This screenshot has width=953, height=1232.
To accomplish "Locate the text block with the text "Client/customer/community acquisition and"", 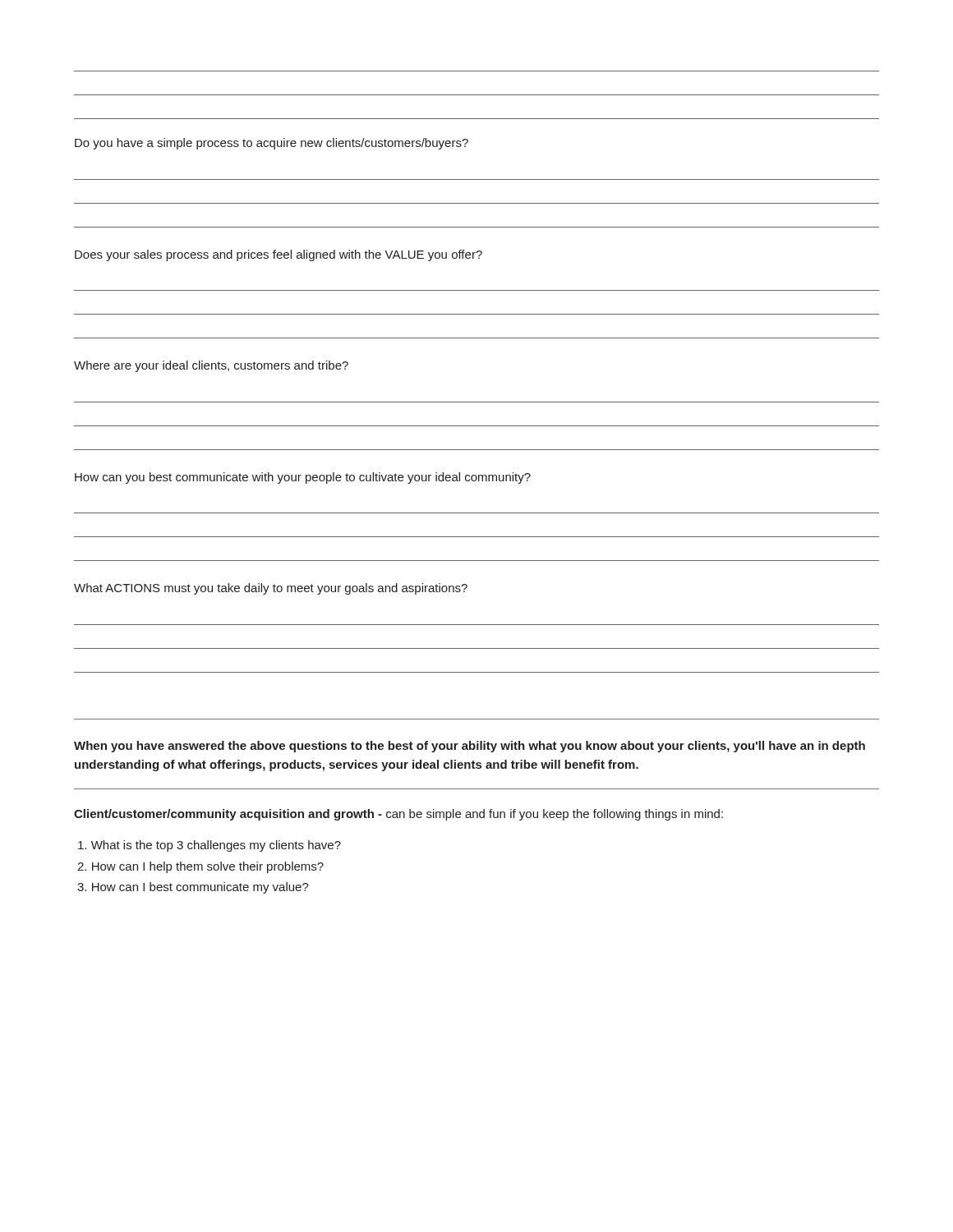I will click(x=399, y=814).
